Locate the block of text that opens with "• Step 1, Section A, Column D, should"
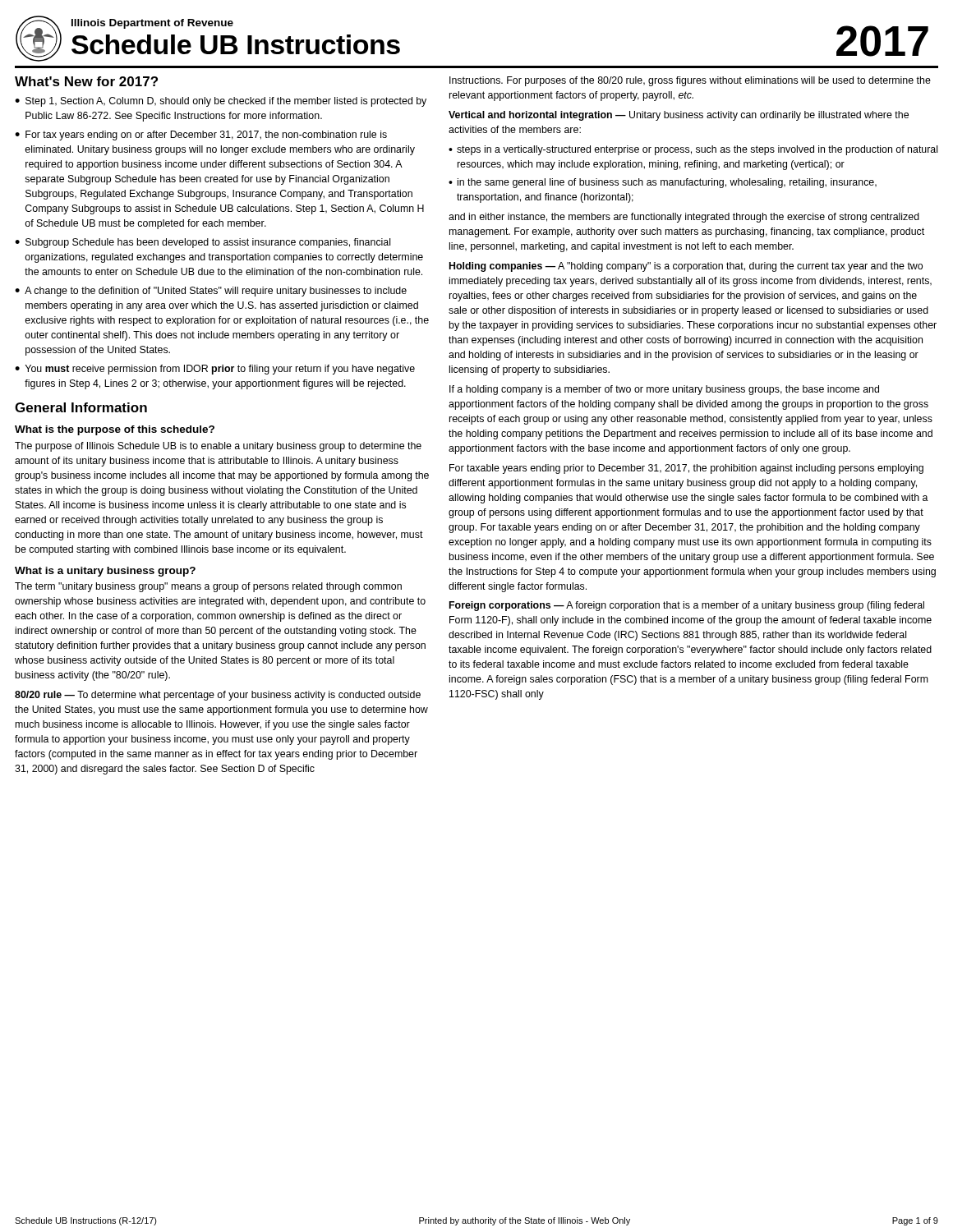Viewport: 953px width, 1232px height. tap(224, 110)
